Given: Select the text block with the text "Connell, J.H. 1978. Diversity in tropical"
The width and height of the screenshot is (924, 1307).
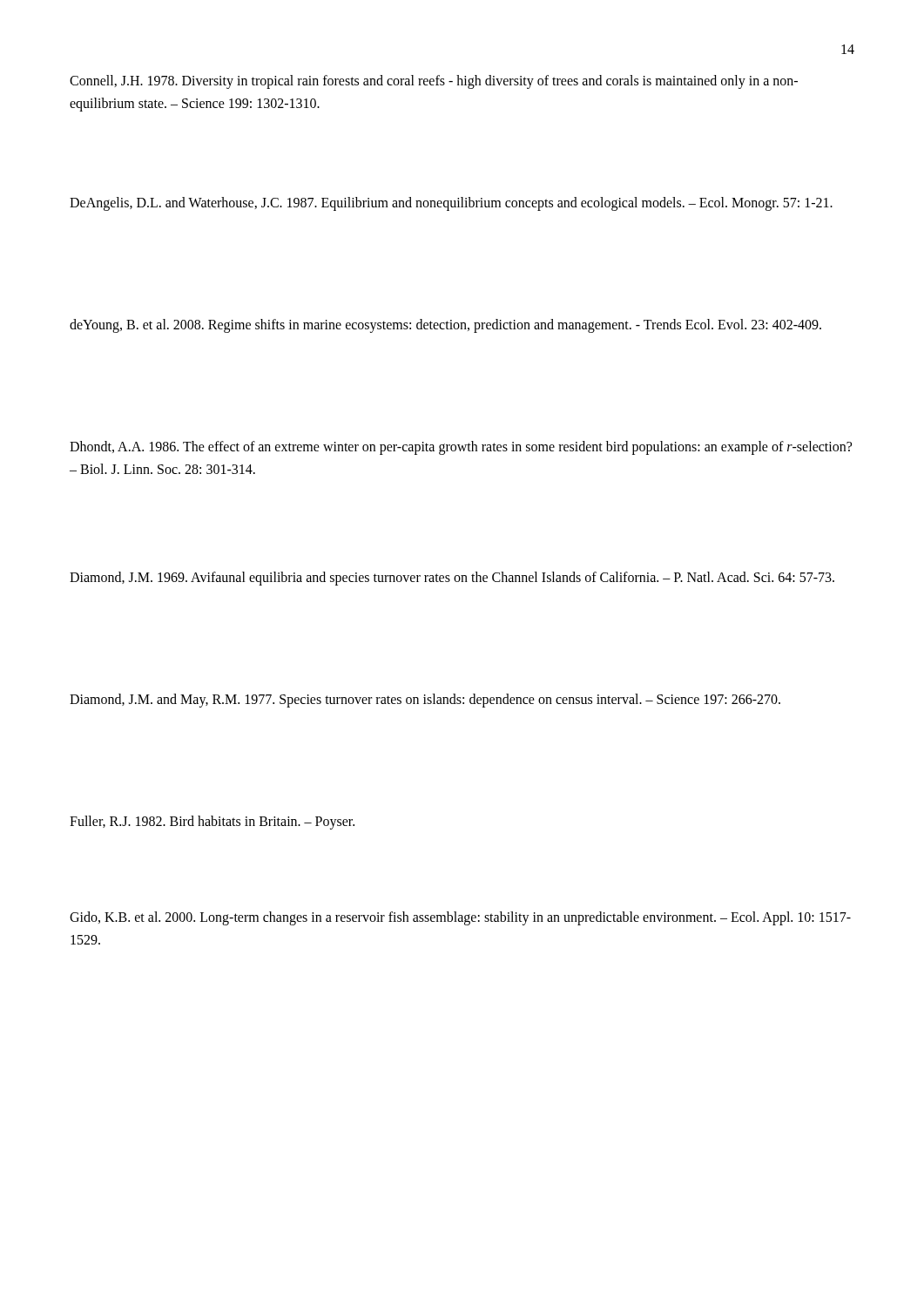Looking at the screenshot, I should click(434, 92).
